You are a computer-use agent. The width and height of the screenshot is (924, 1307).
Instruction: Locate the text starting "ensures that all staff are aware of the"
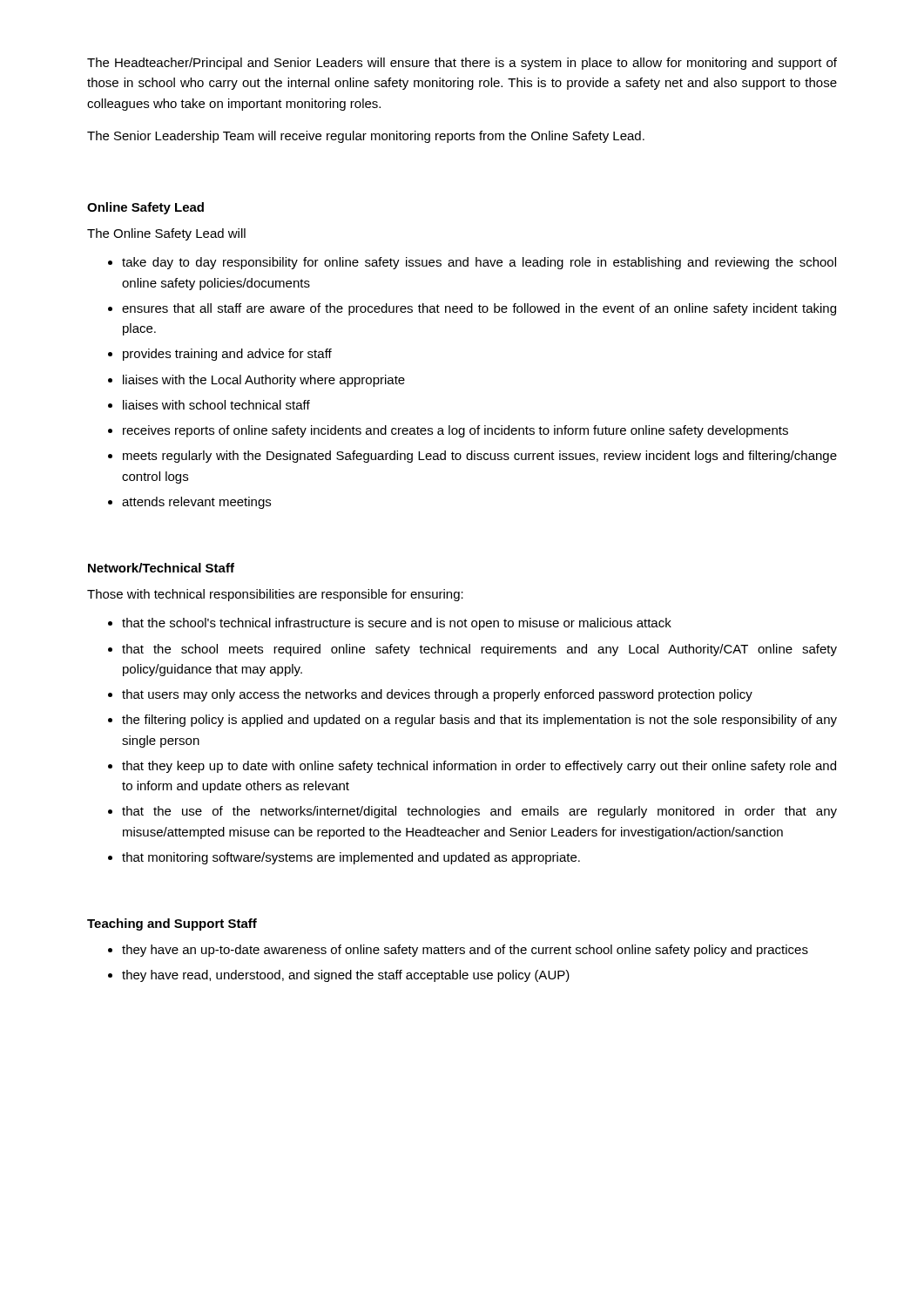[x=479, y=318]
